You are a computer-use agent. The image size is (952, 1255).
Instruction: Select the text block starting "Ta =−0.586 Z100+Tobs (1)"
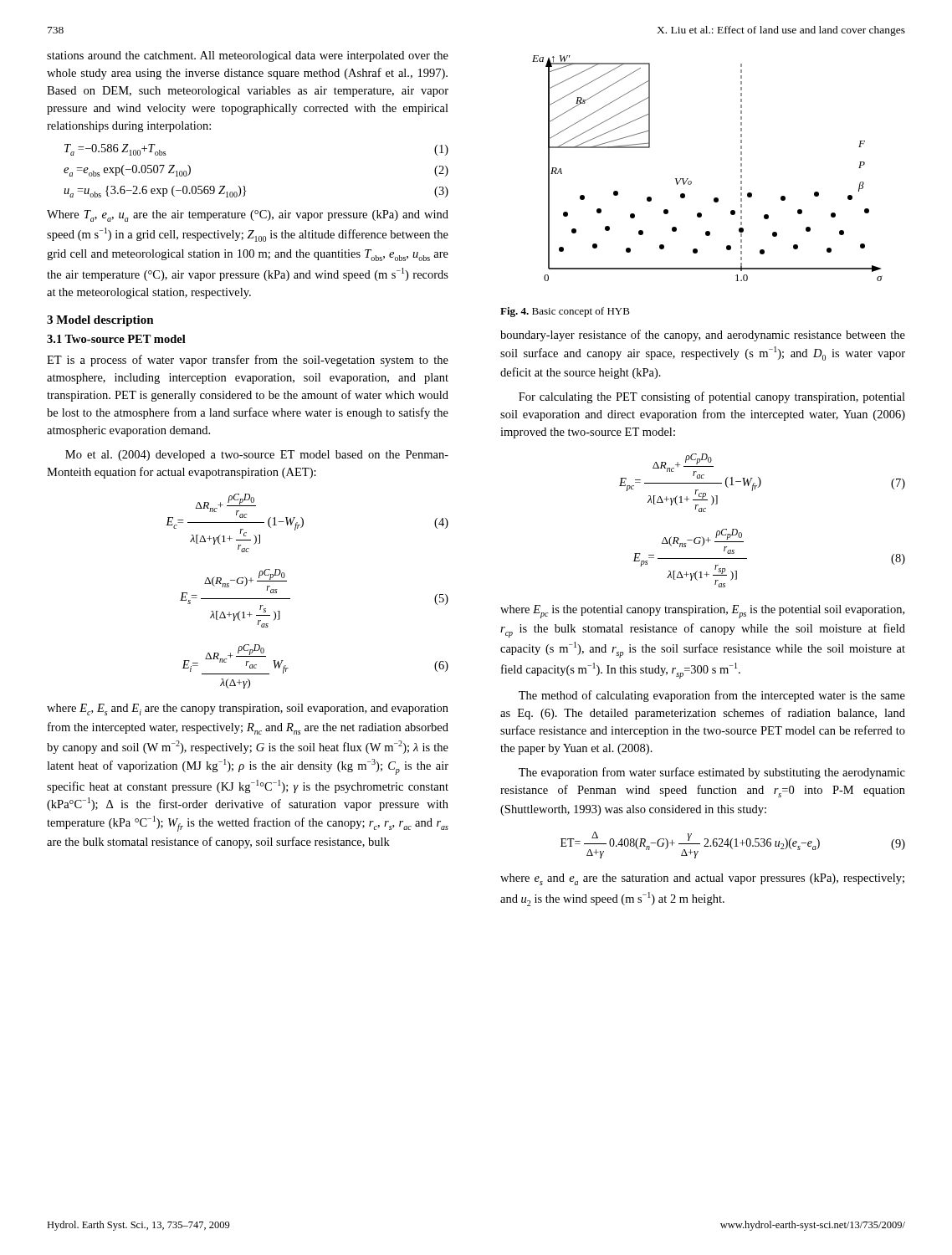click(x=117, y=149)
